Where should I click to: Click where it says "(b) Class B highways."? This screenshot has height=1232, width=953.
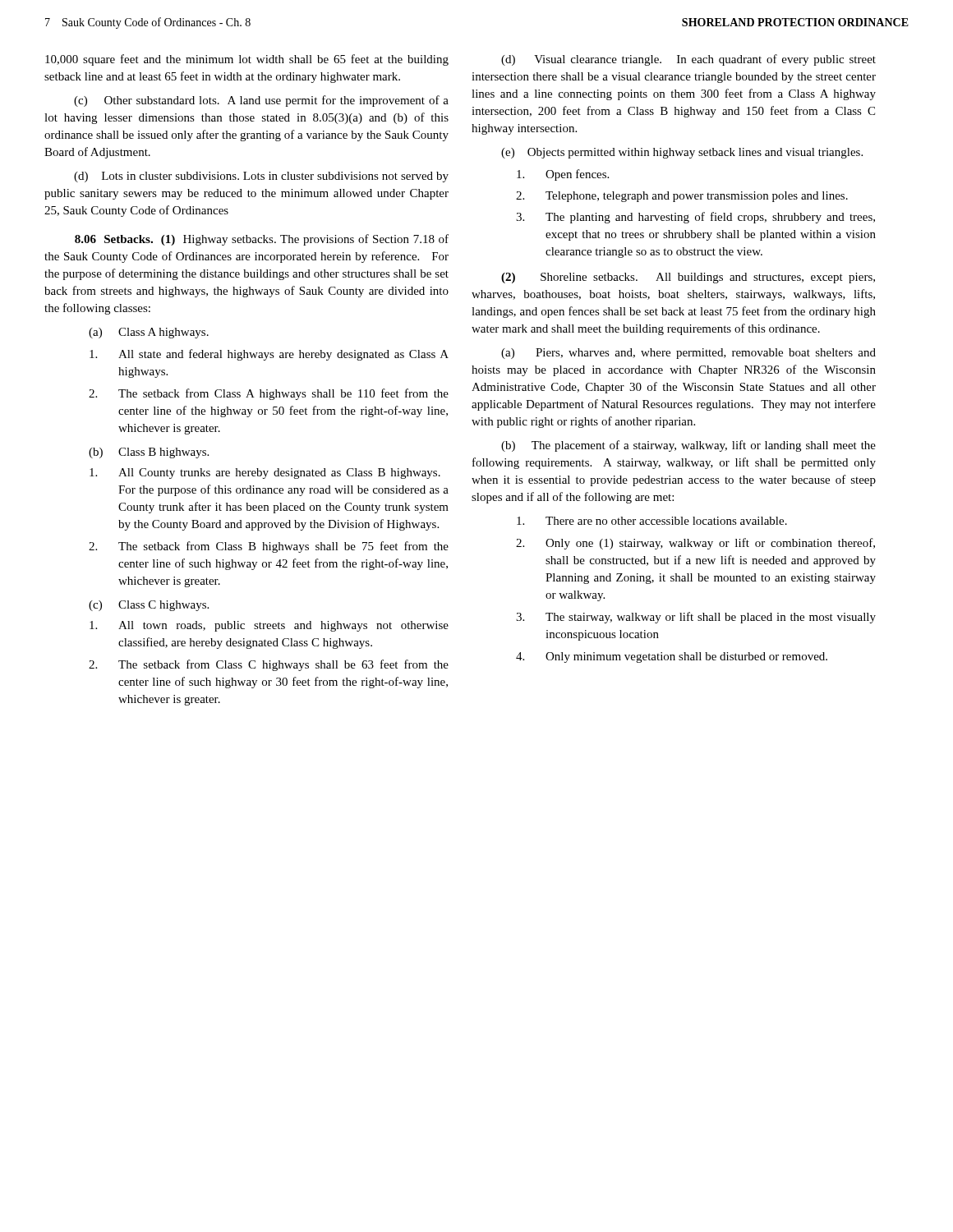(x=149, y=453)
